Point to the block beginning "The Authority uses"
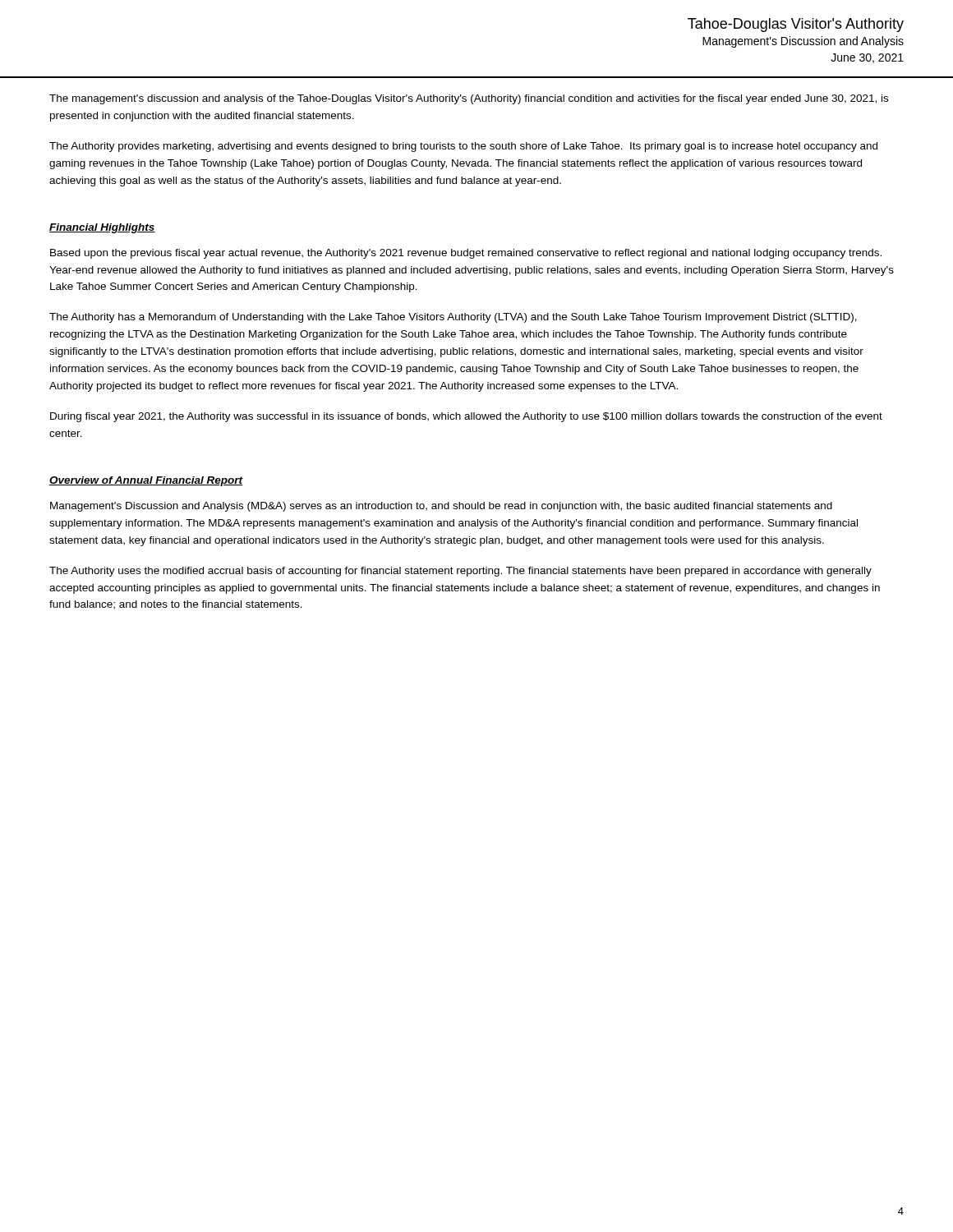 [465, 587]
